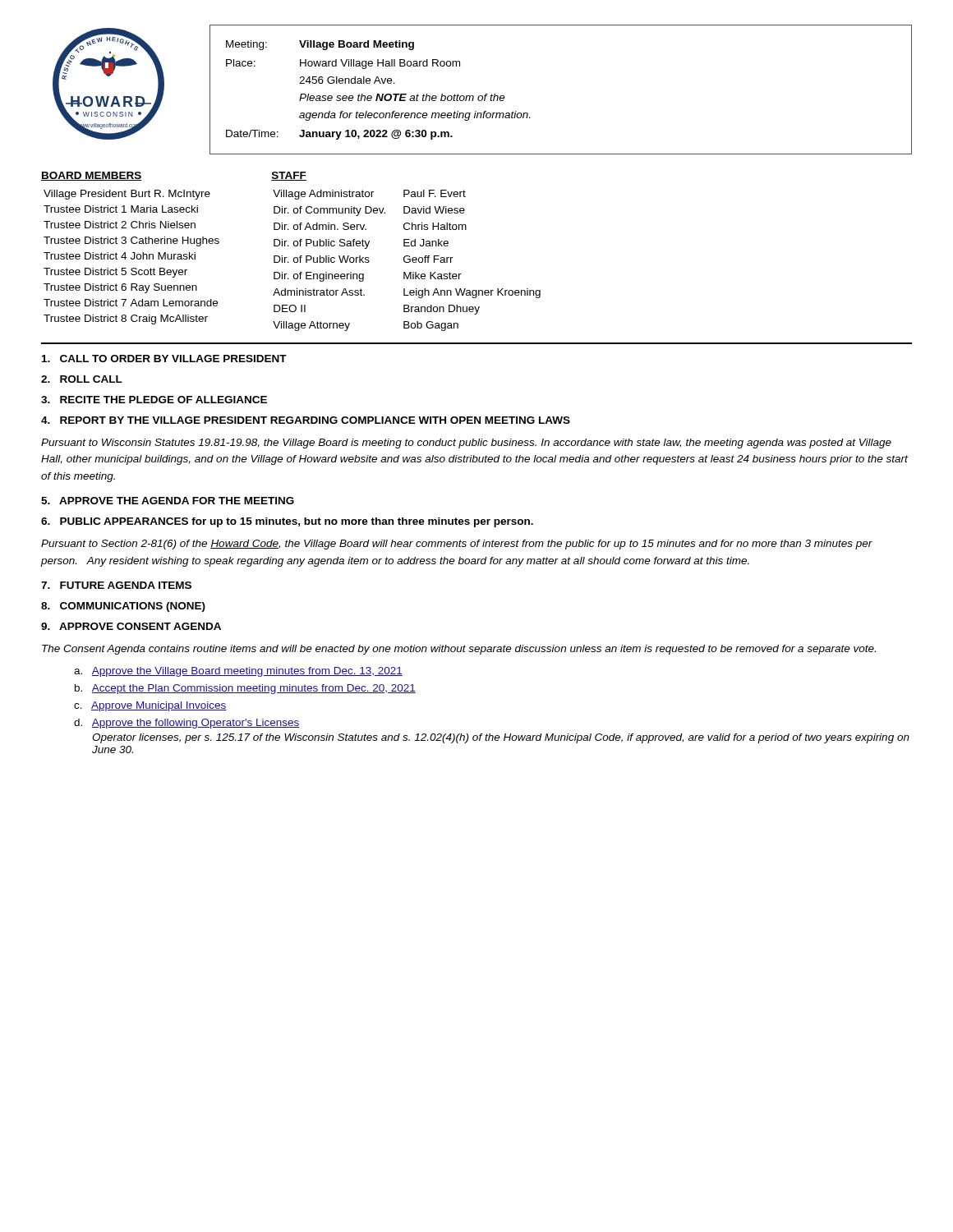Locate the text "c. Approve Municipal Invoices"
The width and height of the screenshot is (953, 1232).
(150, 705)
